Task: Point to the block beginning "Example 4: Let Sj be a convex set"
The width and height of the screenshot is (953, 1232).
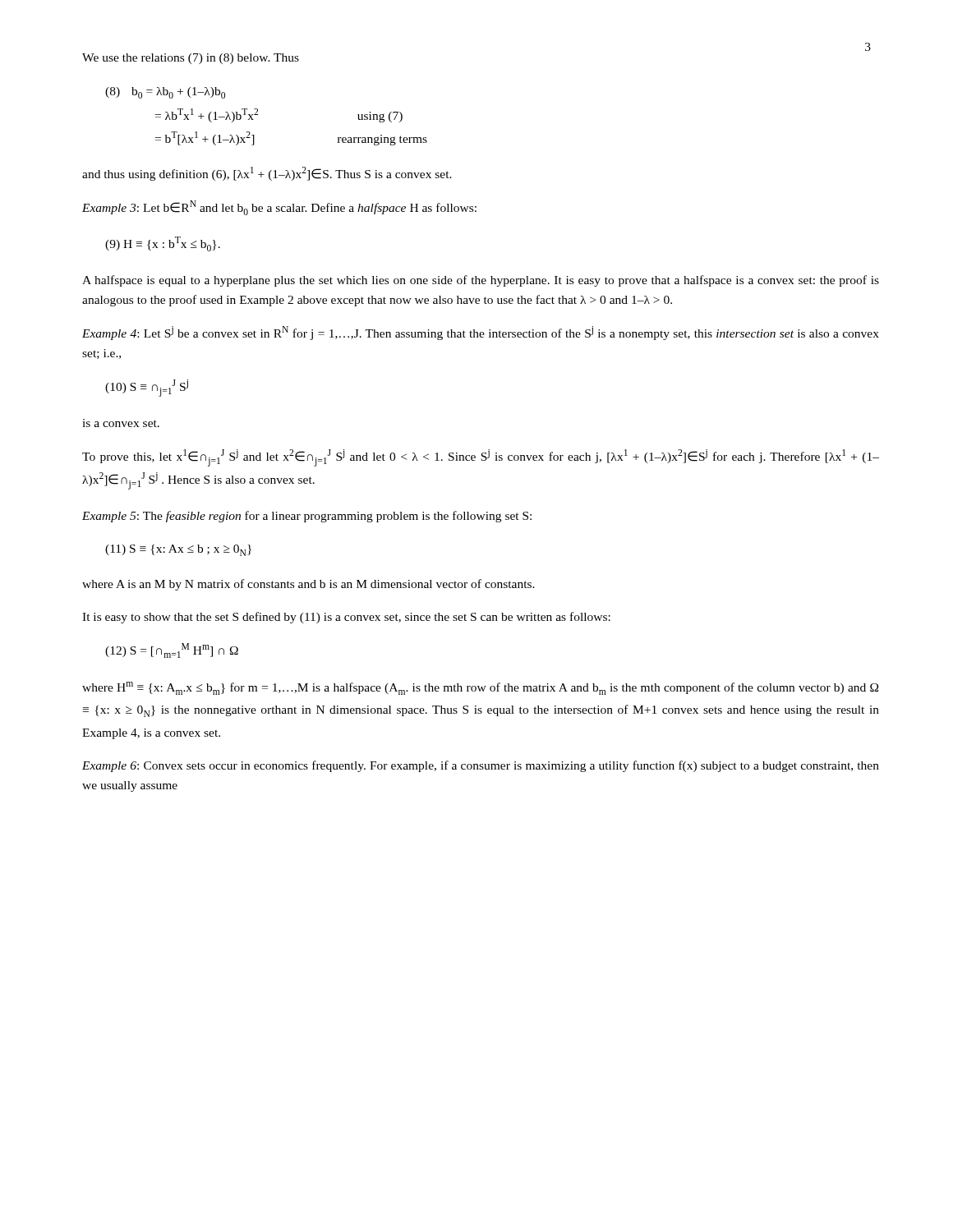Action: pyautogui.click(x=481, y=342)
